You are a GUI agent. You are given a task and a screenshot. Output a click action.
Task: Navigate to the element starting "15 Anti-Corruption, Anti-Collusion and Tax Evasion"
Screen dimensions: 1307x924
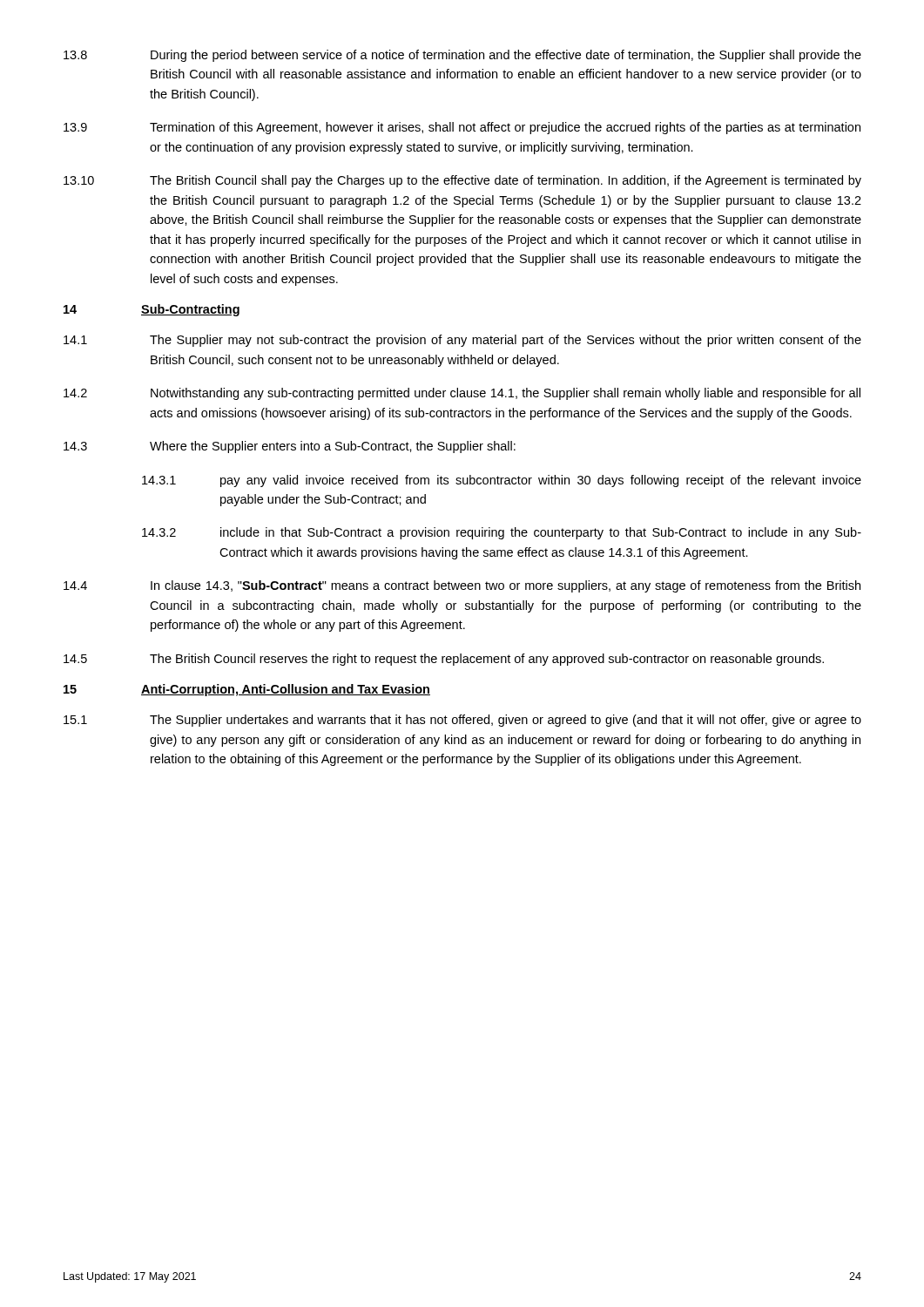246,689
